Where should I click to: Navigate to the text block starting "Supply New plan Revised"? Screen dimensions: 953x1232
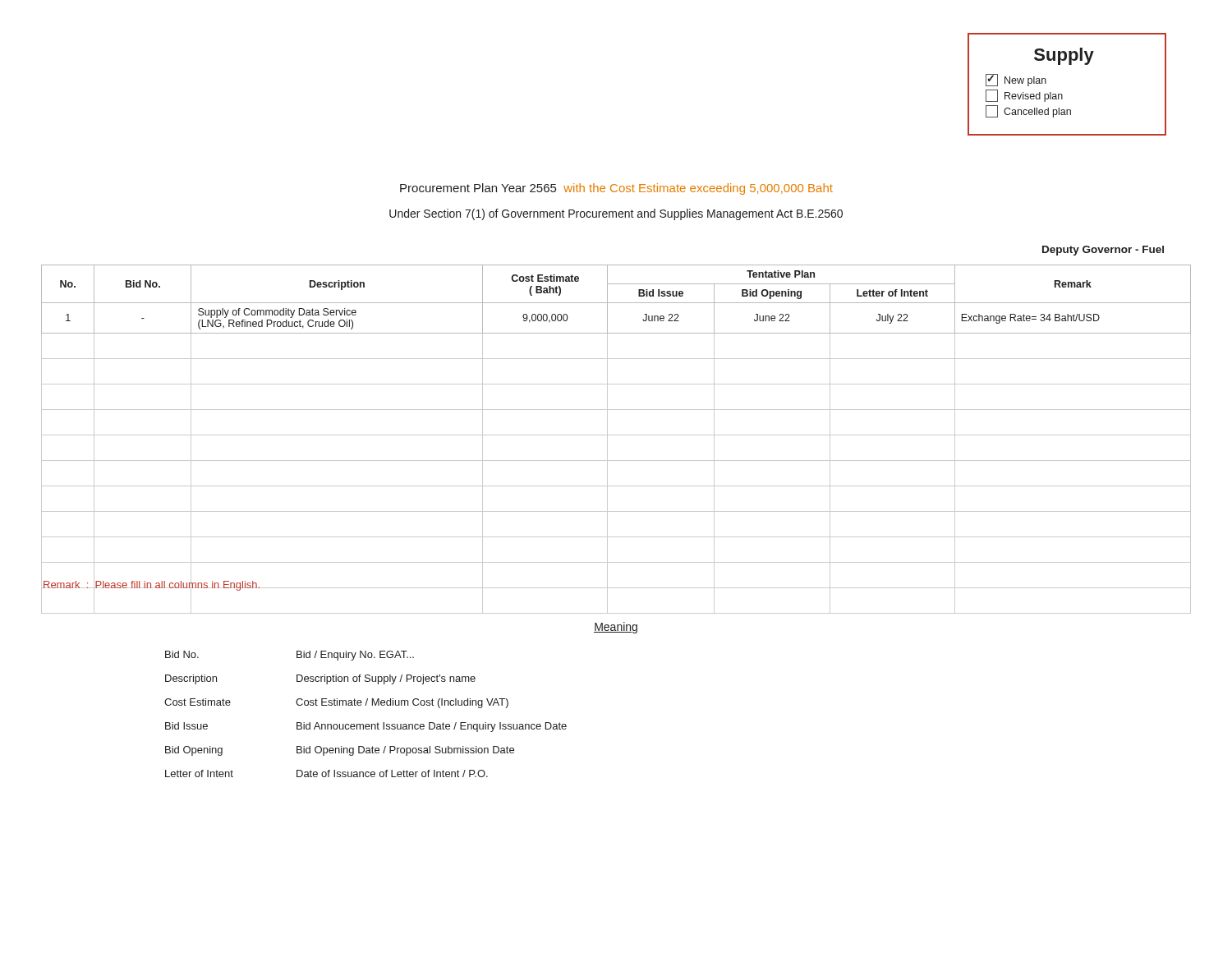coord(1064,56)
